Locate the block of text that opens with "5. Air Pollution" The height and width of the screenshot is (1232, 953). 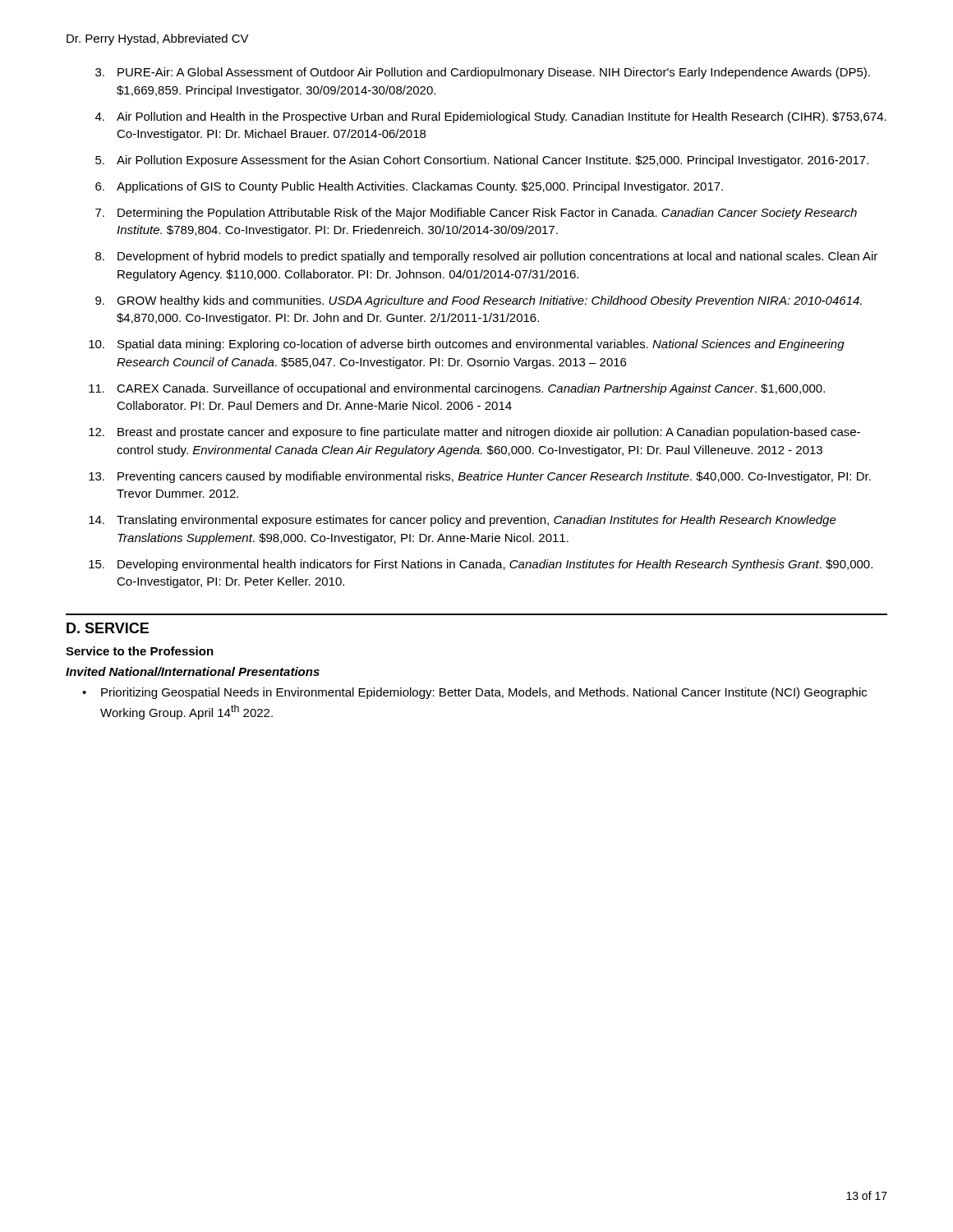click(476, 160)
